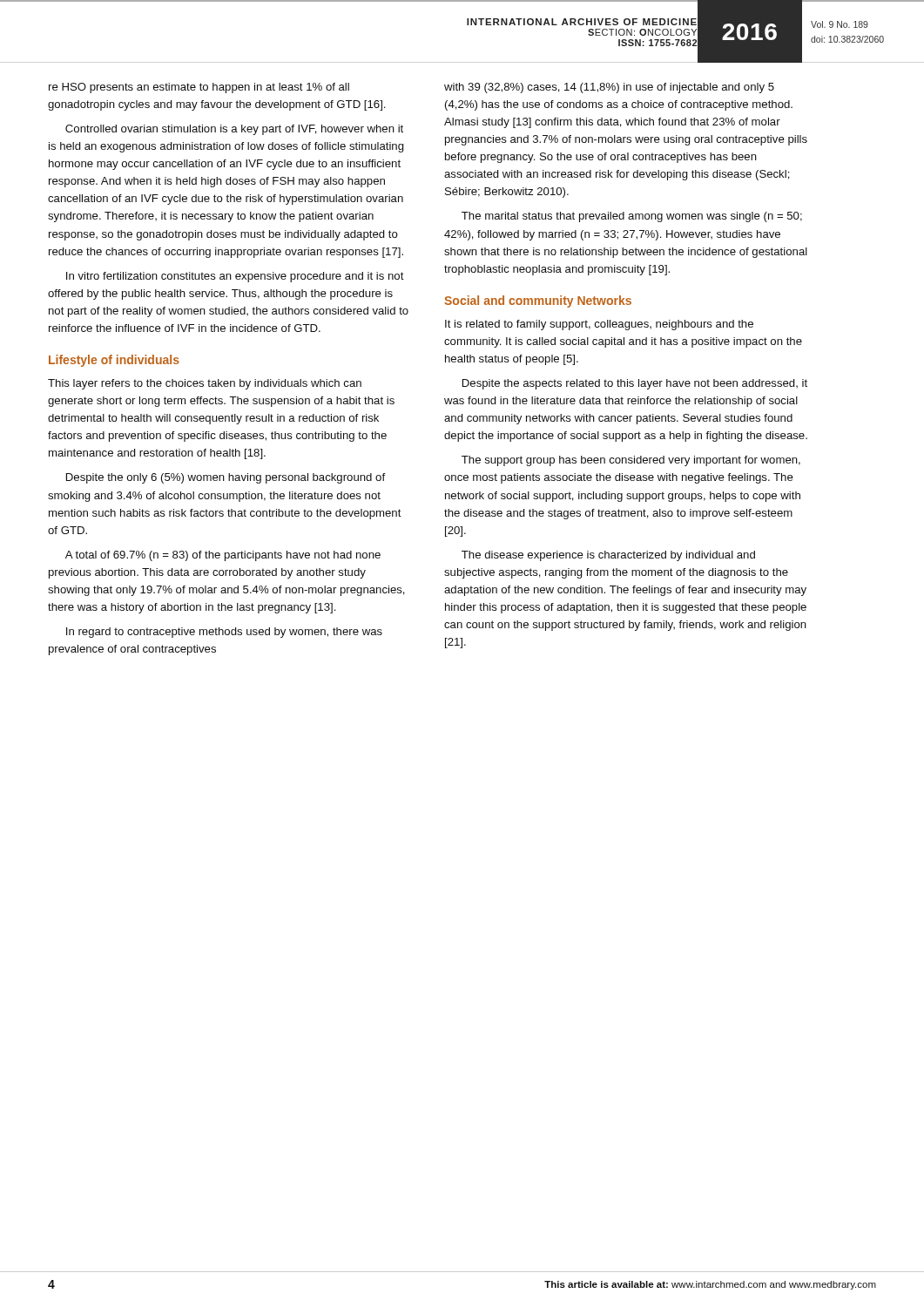The width and height of the screenshot is (924, 1307).
Task: Find the block on this page that starts "The support group has been considered"
Action: point(627,495)
